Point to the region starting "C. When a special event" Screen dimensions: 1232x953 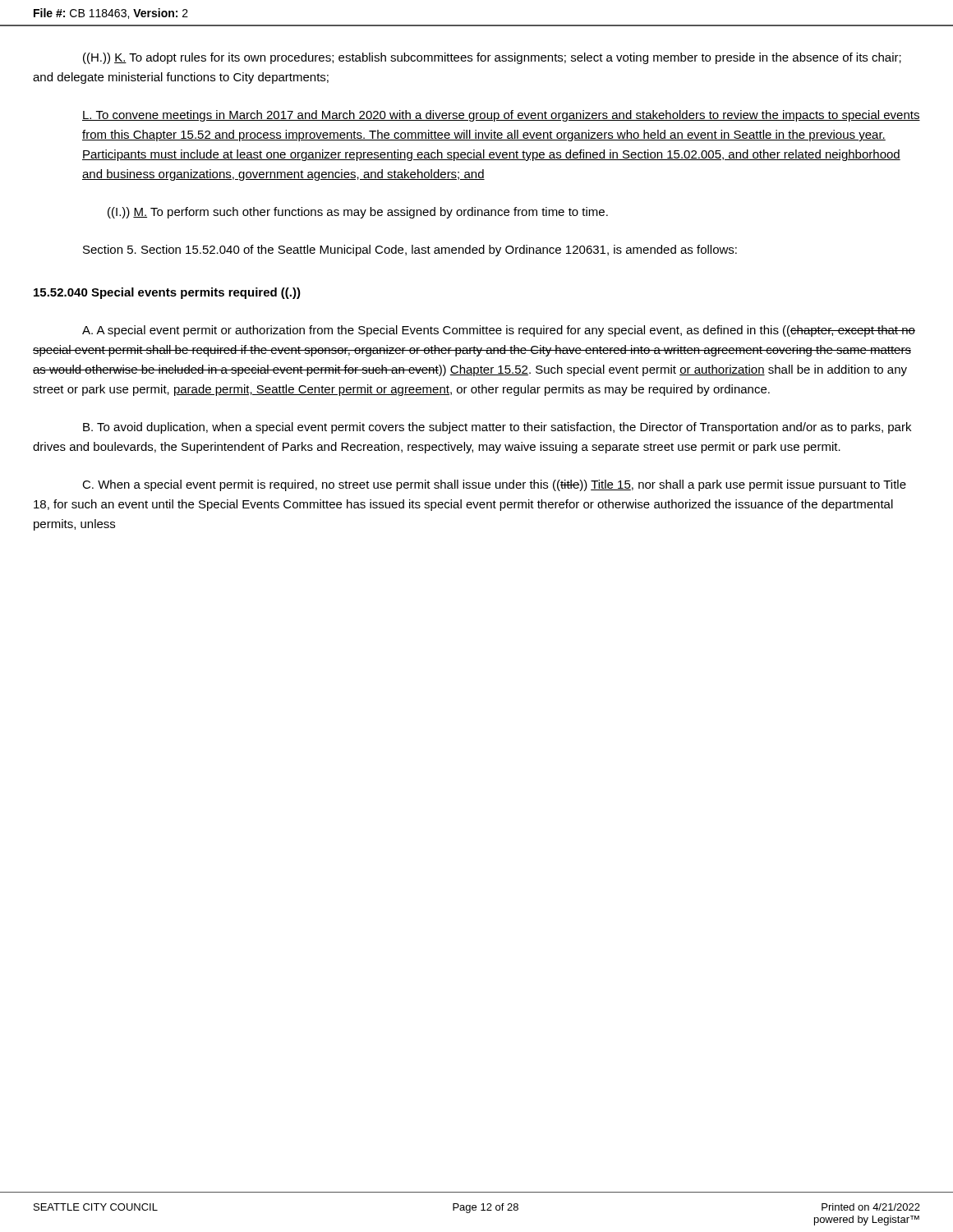469,504
